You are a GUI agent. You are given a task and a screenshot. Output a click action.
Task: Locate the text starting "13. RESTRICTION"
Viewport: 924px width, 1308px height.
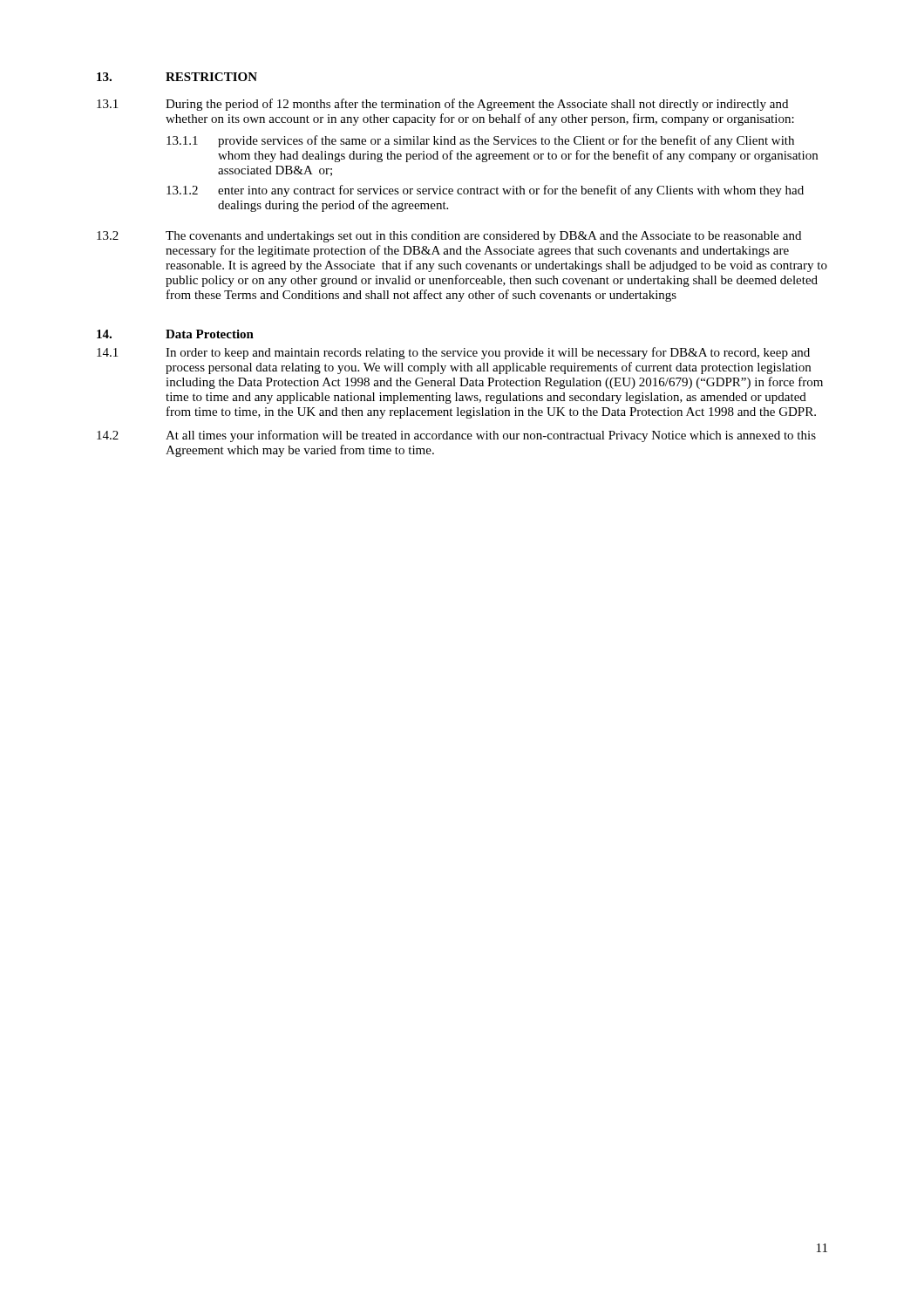point(177,77)
